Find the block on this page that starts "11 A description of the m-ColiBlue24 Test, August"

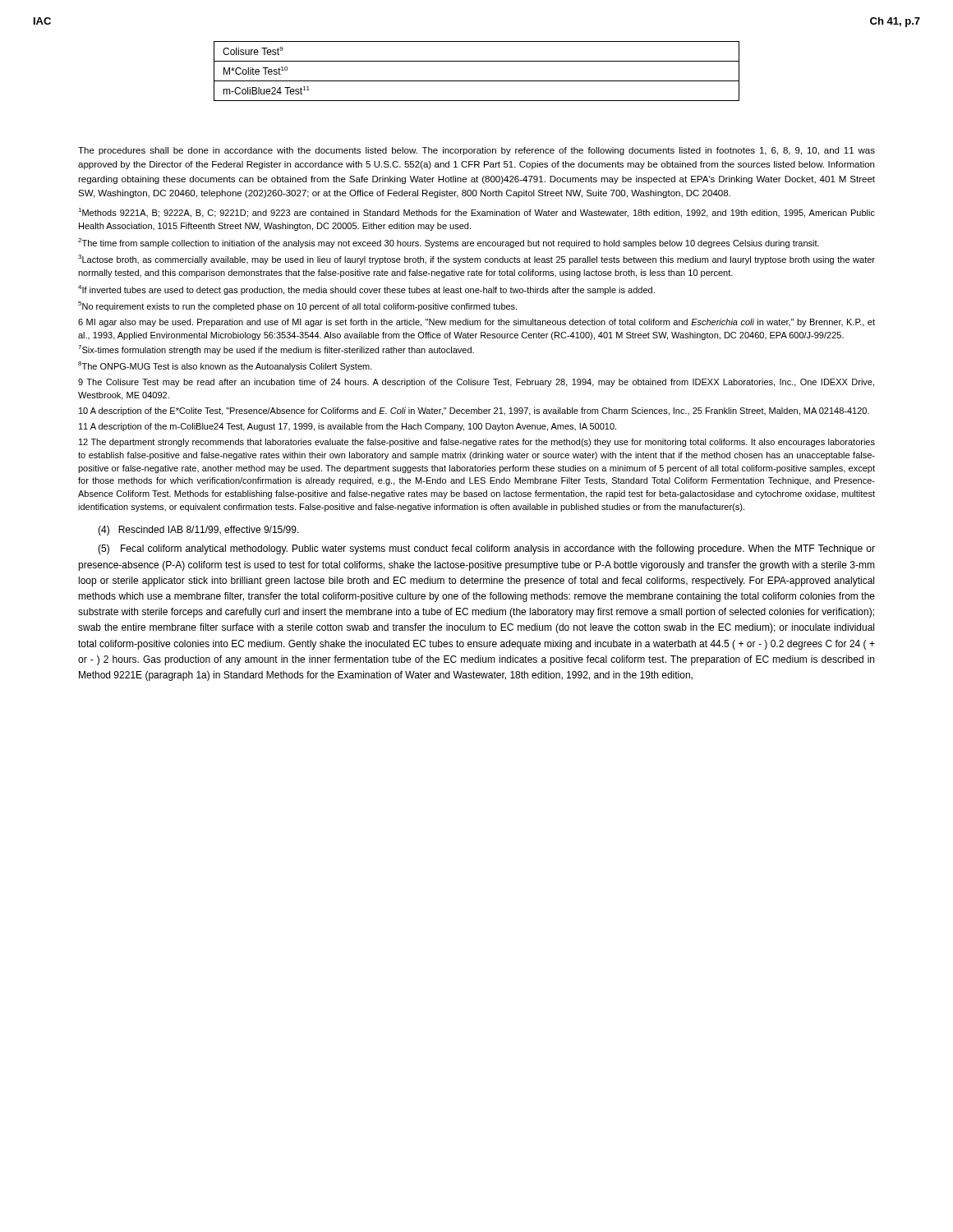click(x=348, y=426)
